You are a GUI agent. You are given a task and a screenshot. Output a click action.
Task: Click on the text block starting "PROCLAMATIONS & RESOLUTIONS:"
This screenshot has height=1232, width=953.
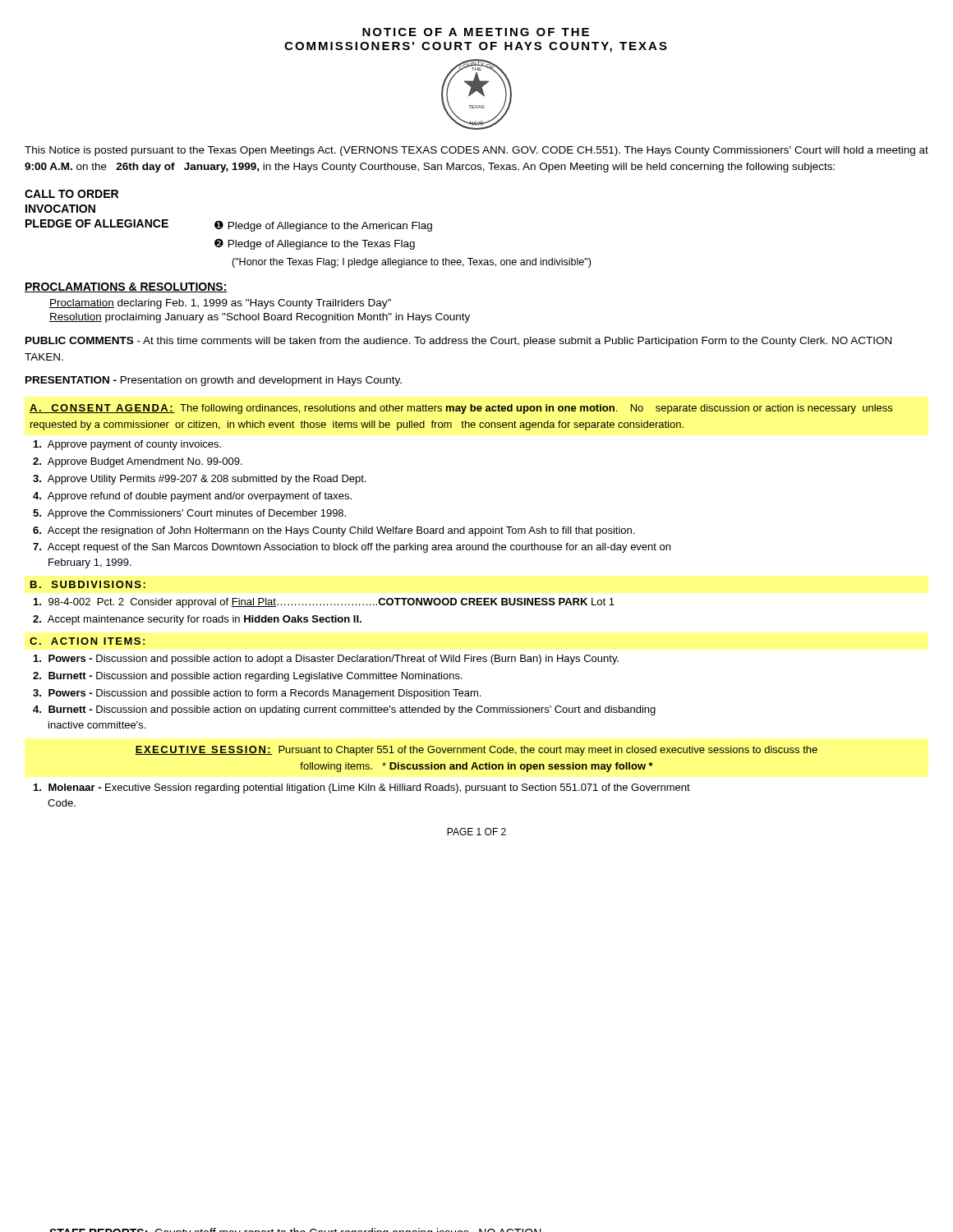click(126, 286)
